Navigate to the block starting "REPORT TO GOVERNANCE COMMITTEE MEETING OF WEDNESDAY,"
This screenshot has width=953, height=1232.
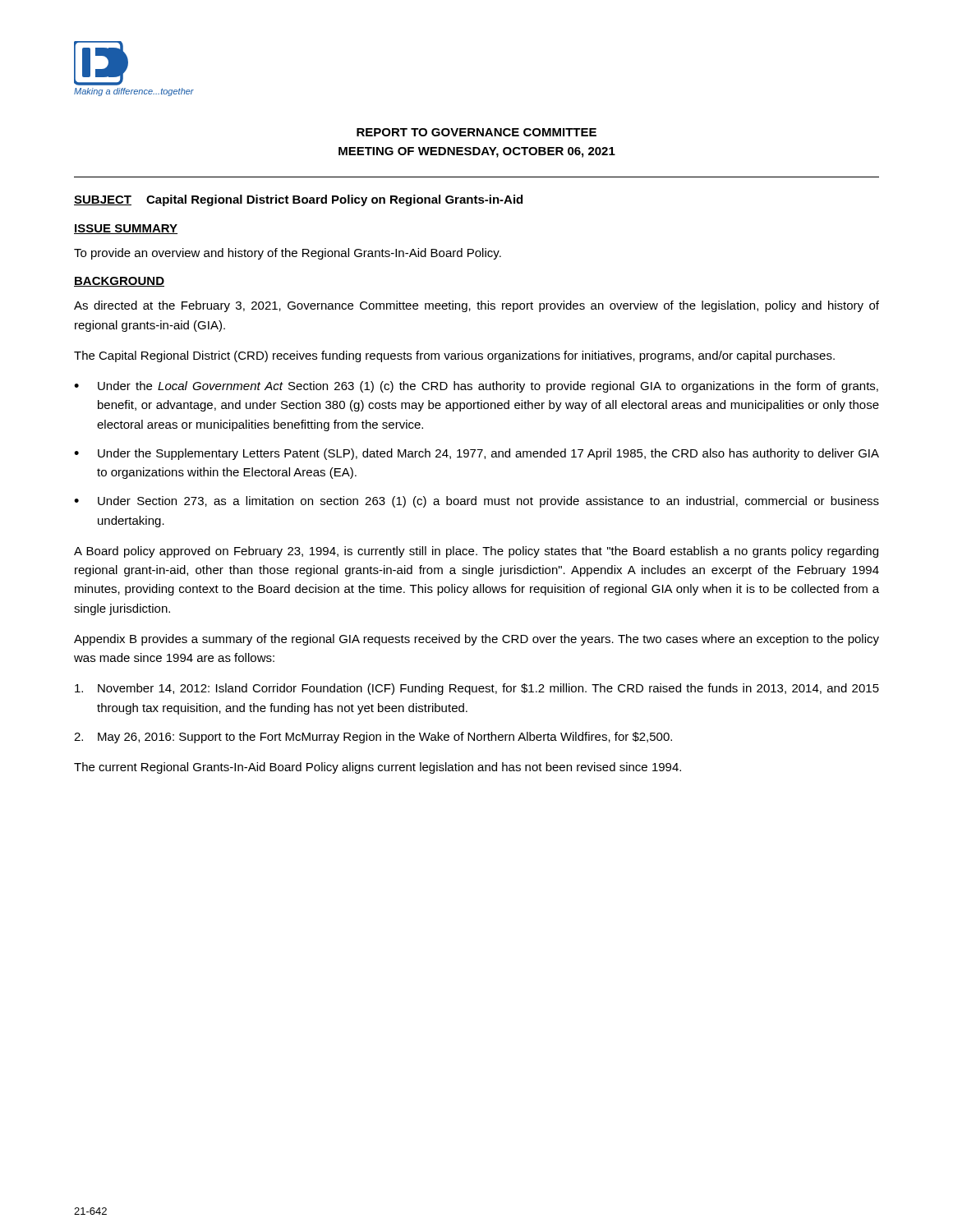(476, 141)
